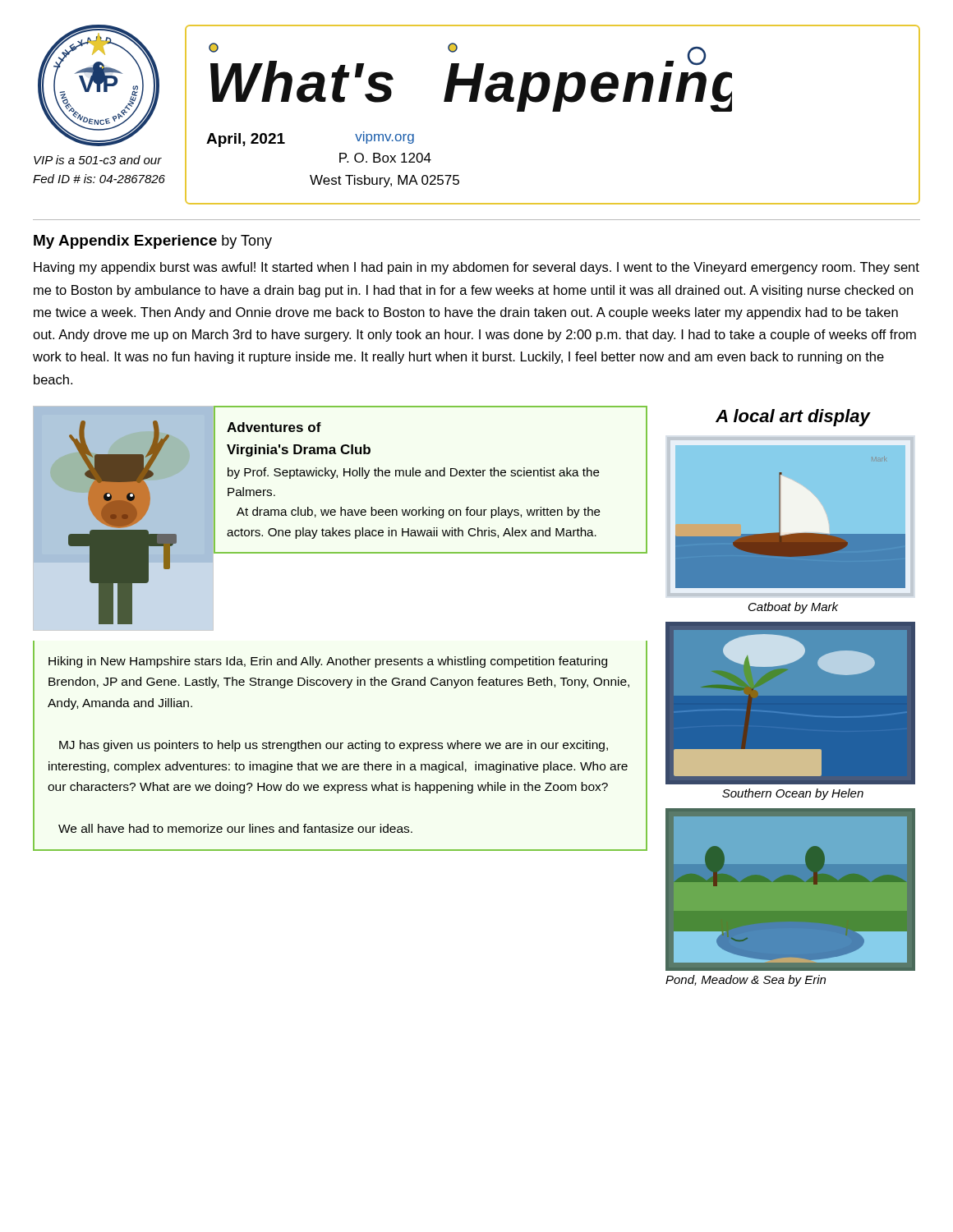Navigate to the passage starting "by Tony"
The height and width of the screenshot is (1232, 953).
[x=244, y=241]
